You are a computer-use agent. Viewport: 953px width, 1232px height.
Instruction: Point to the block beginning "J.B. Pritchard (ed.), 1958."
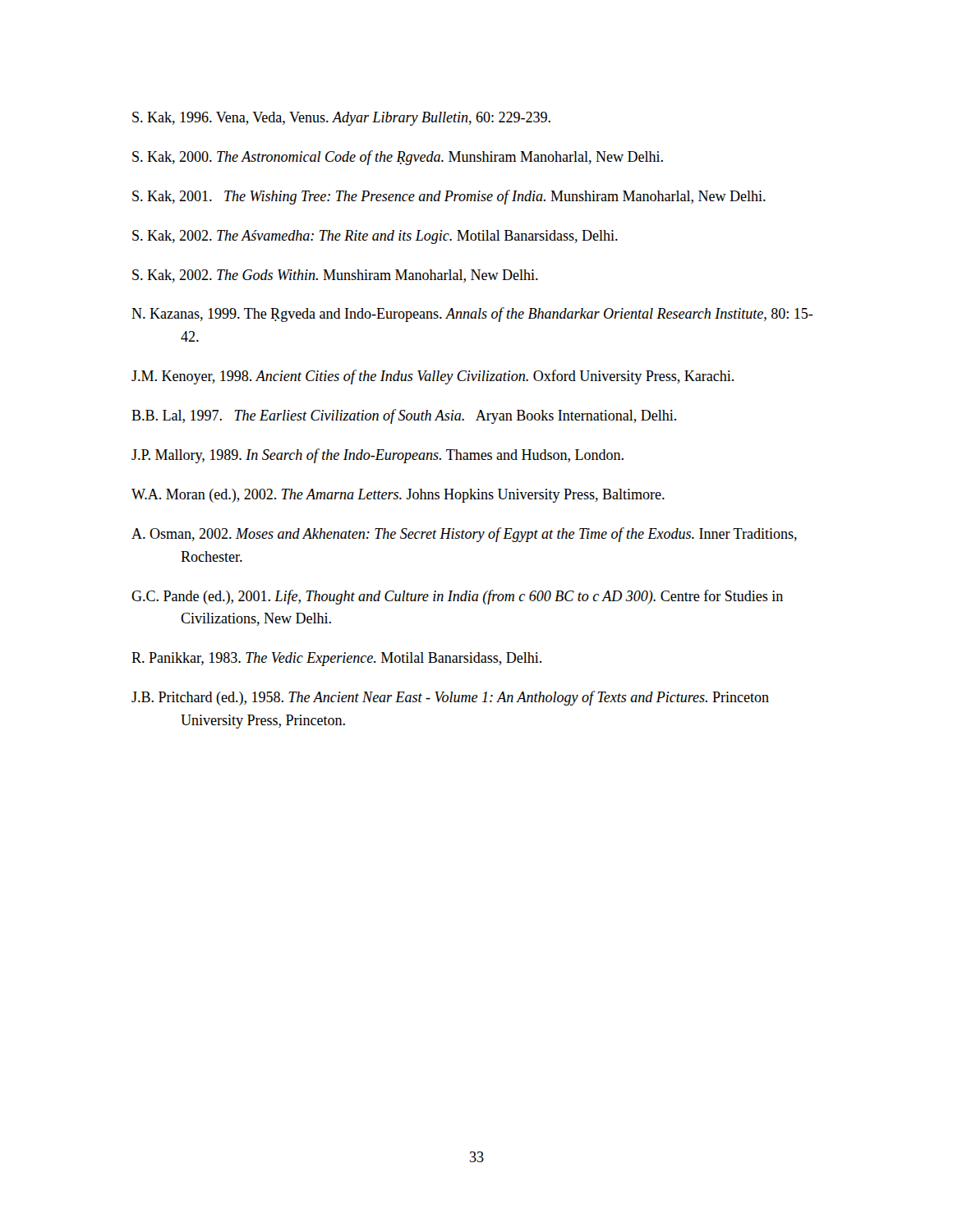click(450, 709)
